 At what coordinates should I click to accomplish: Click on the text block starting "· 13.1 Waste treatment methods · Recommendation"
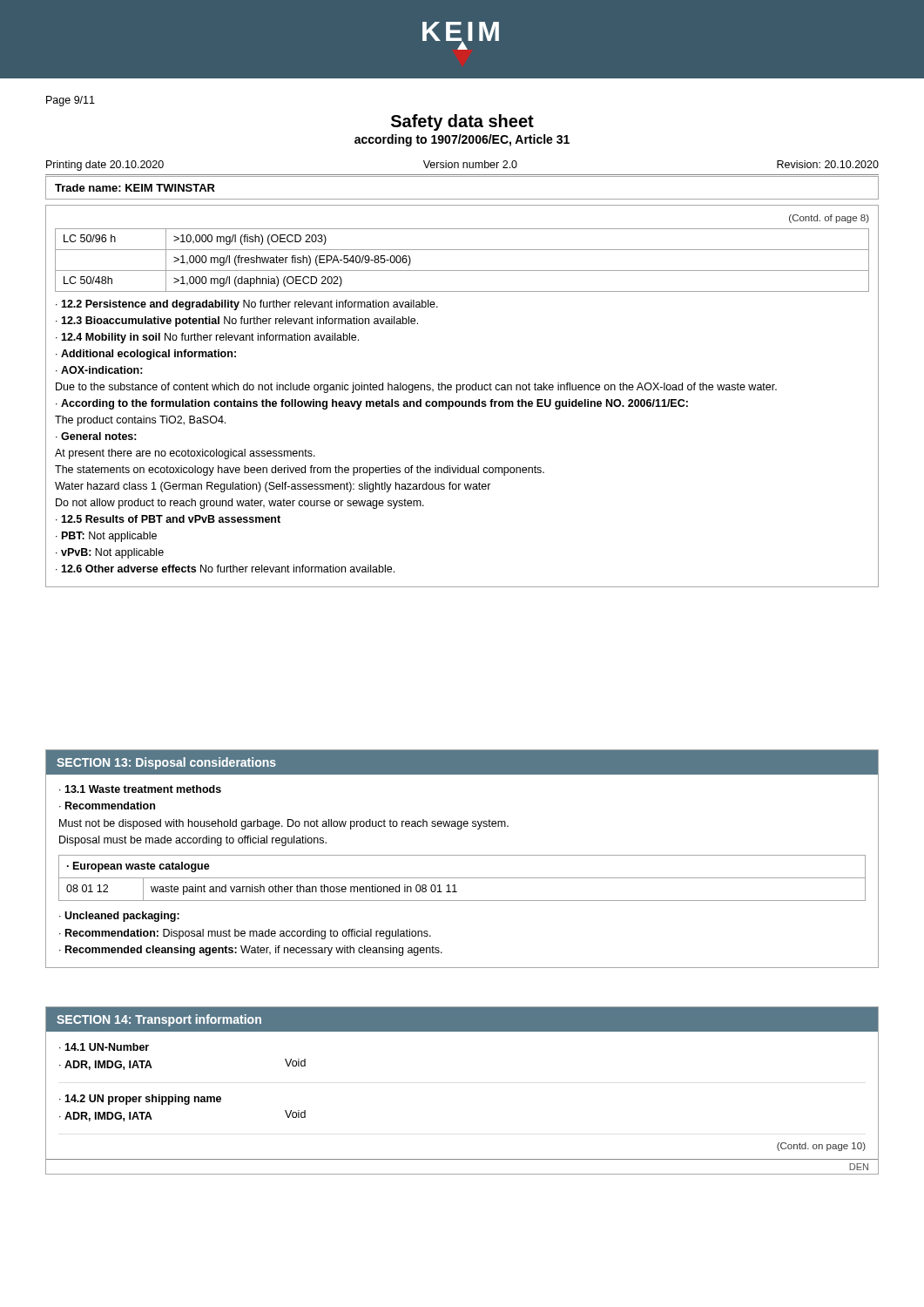[x=284, y=815]
